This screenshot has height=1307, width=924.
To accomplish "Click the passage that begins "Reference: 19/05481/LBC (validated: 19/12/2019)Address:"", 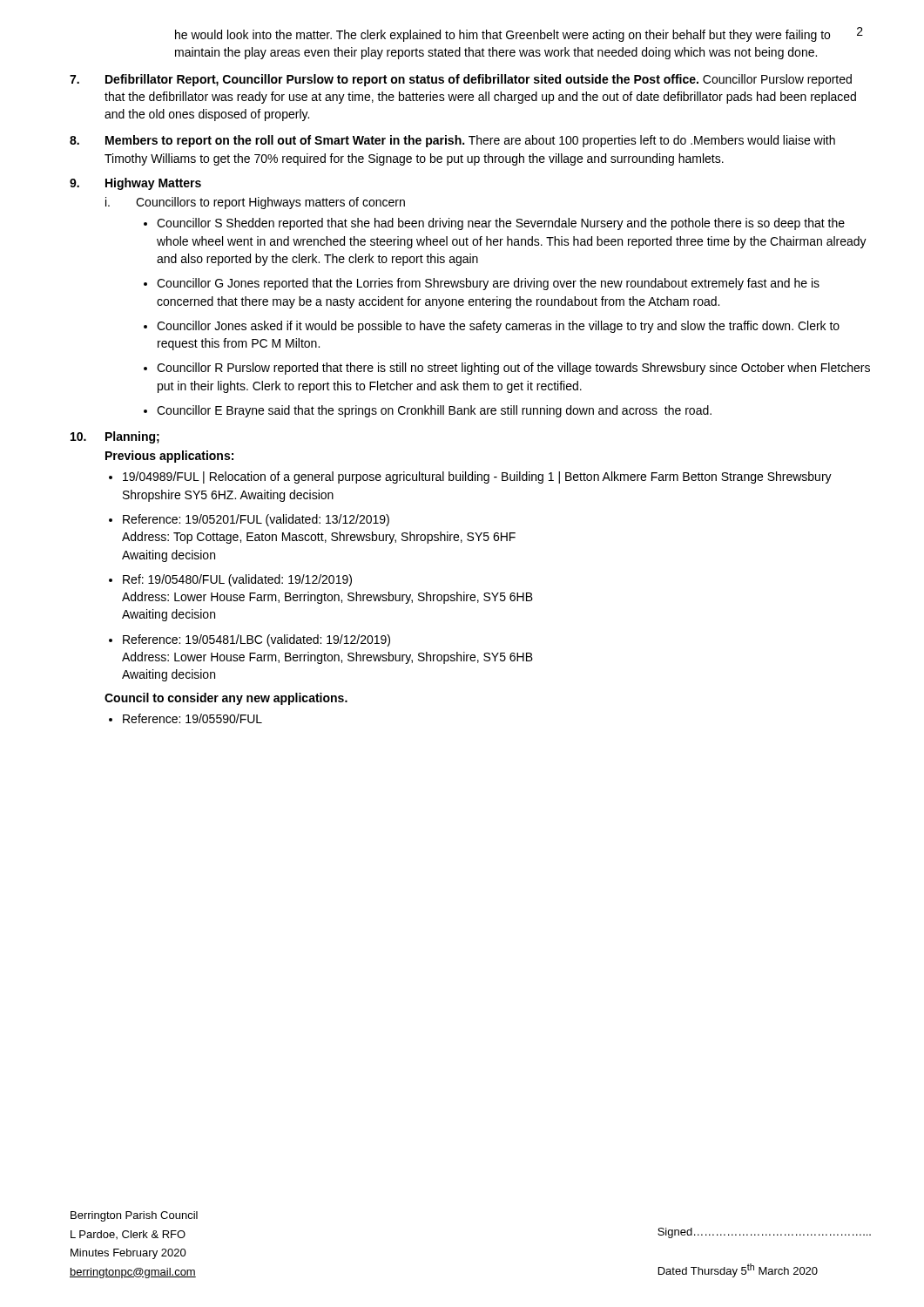I will coord(328,657).
